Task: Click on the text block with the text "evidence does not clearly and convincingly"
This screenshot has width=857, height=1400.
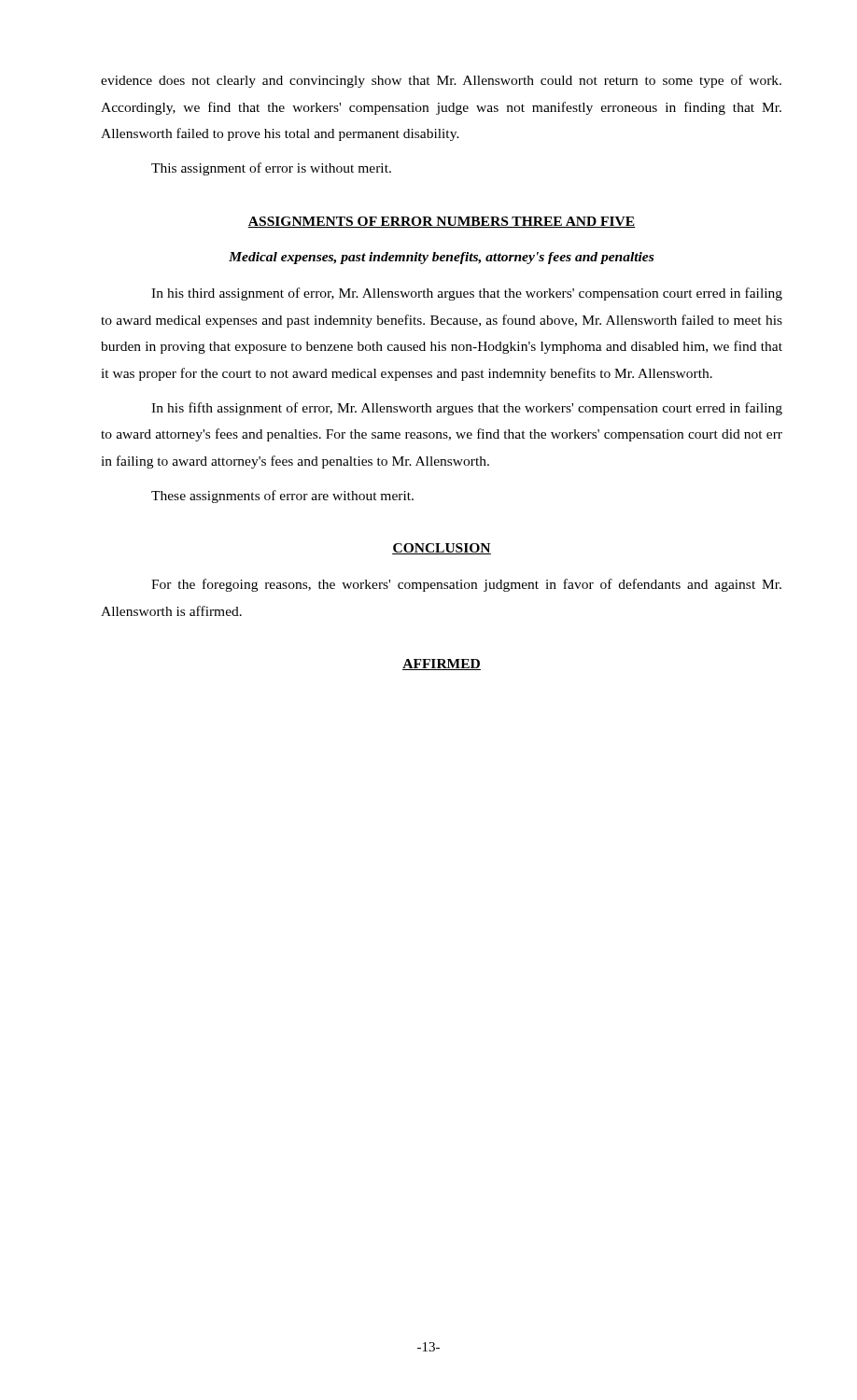Action: click(442, 107)
